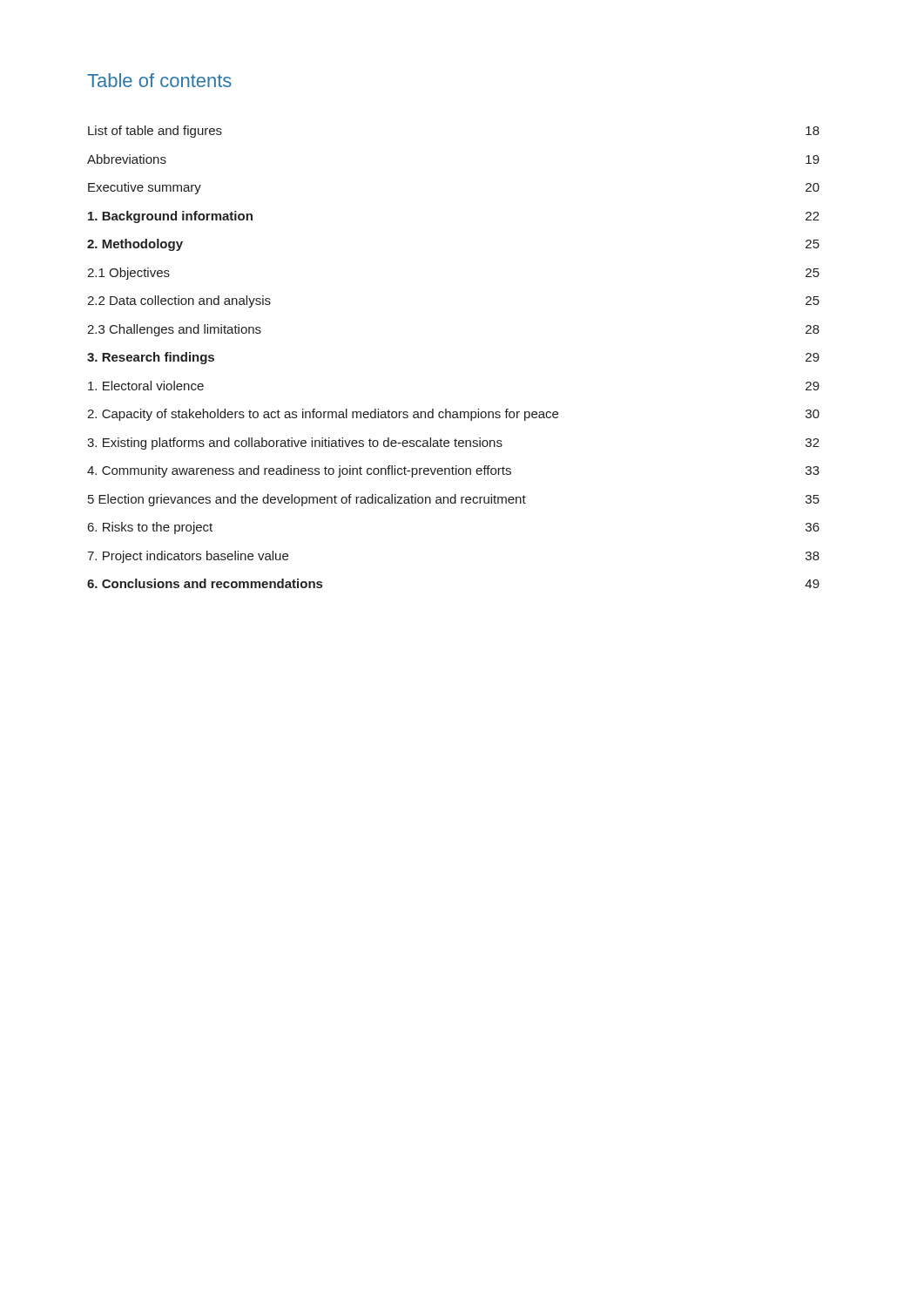
Task: Select the table
Action: click(x=453, y=357)
